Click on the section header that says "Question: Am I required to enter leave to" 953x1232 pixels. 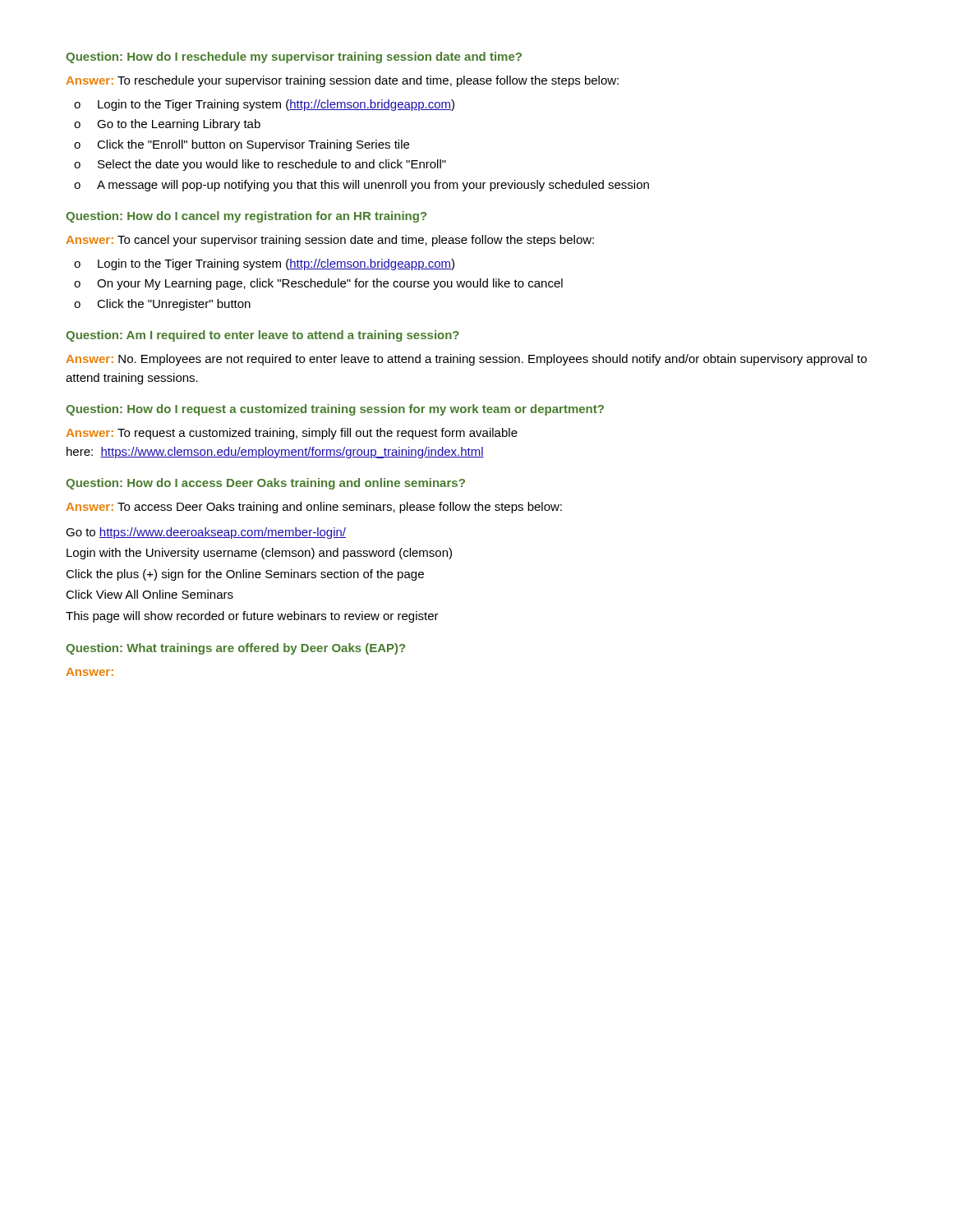(263, 335)
